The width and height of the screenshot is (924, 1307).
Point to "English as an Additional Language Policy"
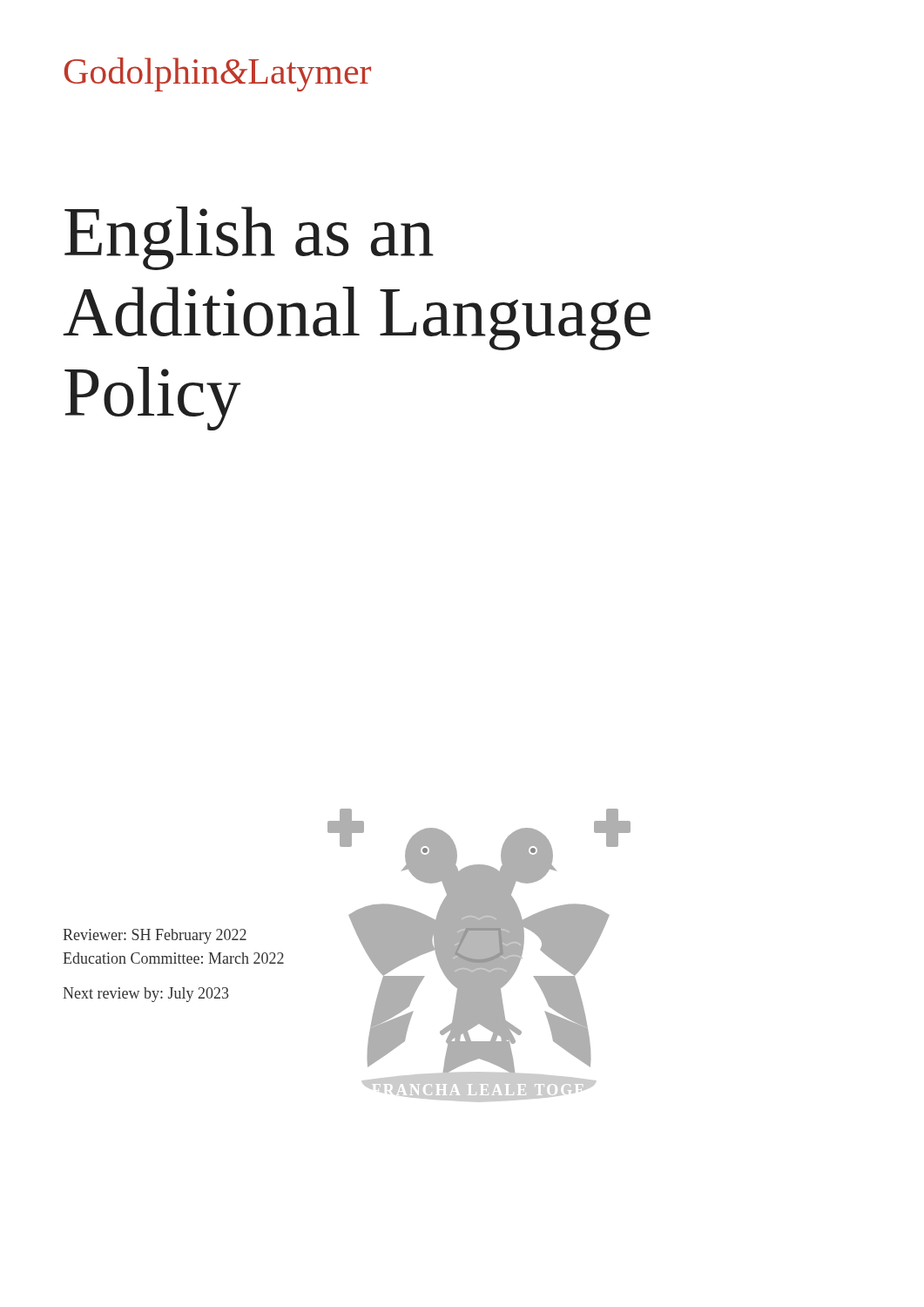[x=368, y=312]
